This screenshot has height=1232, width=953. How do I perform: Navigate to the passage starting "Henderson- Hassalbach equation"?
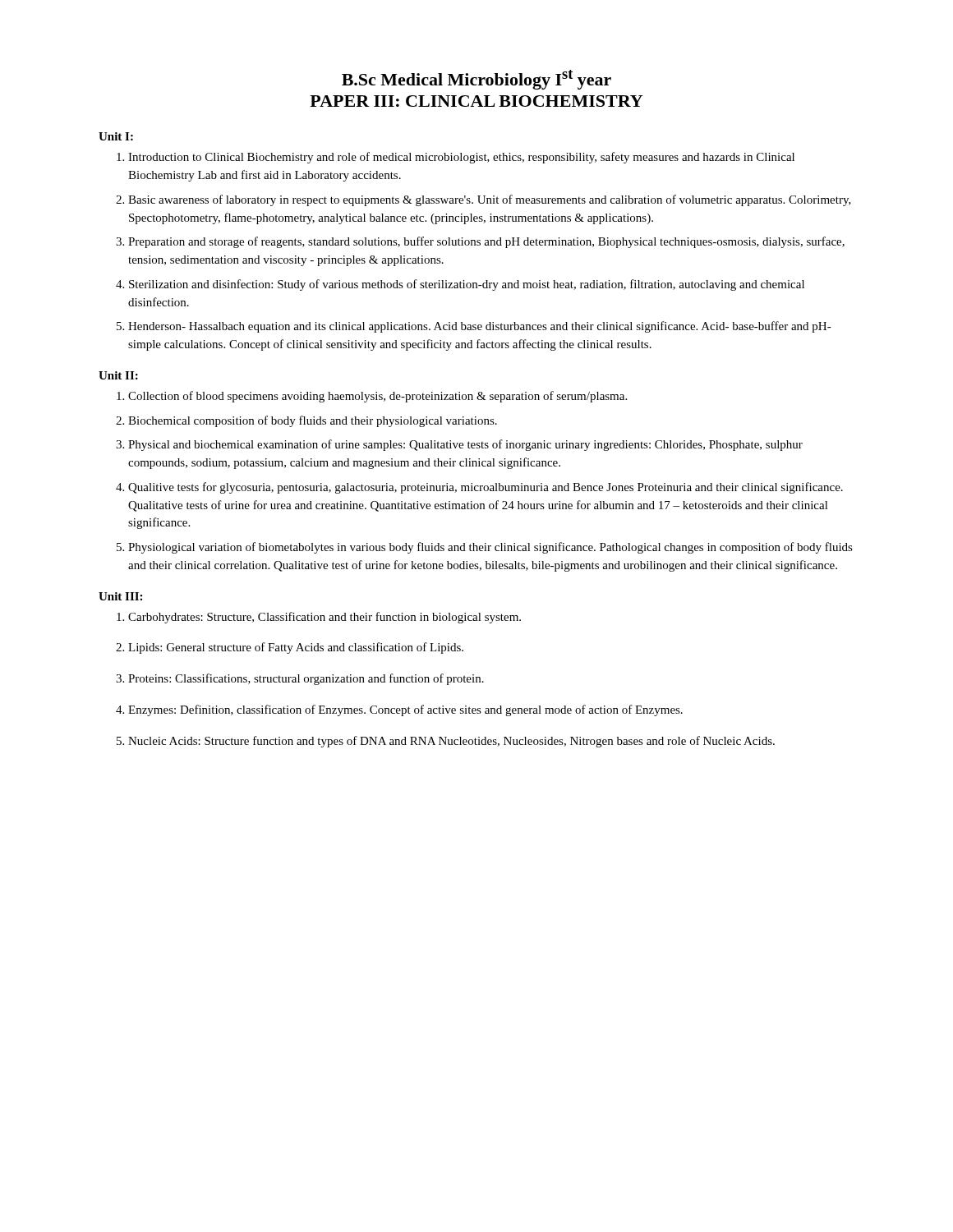(x=480, y=335)
